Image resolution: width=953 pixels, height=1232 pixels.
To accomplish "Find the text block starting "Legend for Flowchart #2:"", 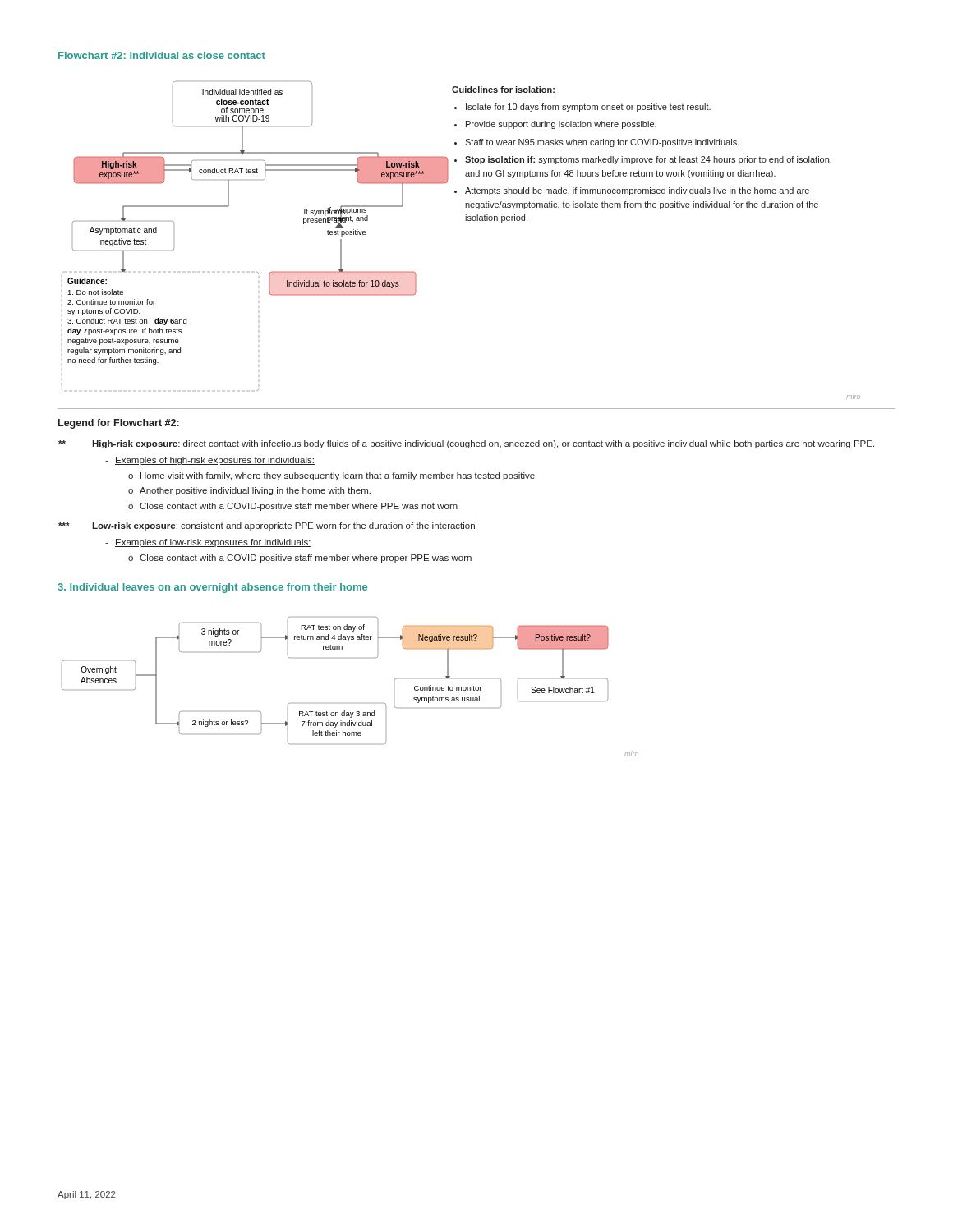I will [119, 423].
